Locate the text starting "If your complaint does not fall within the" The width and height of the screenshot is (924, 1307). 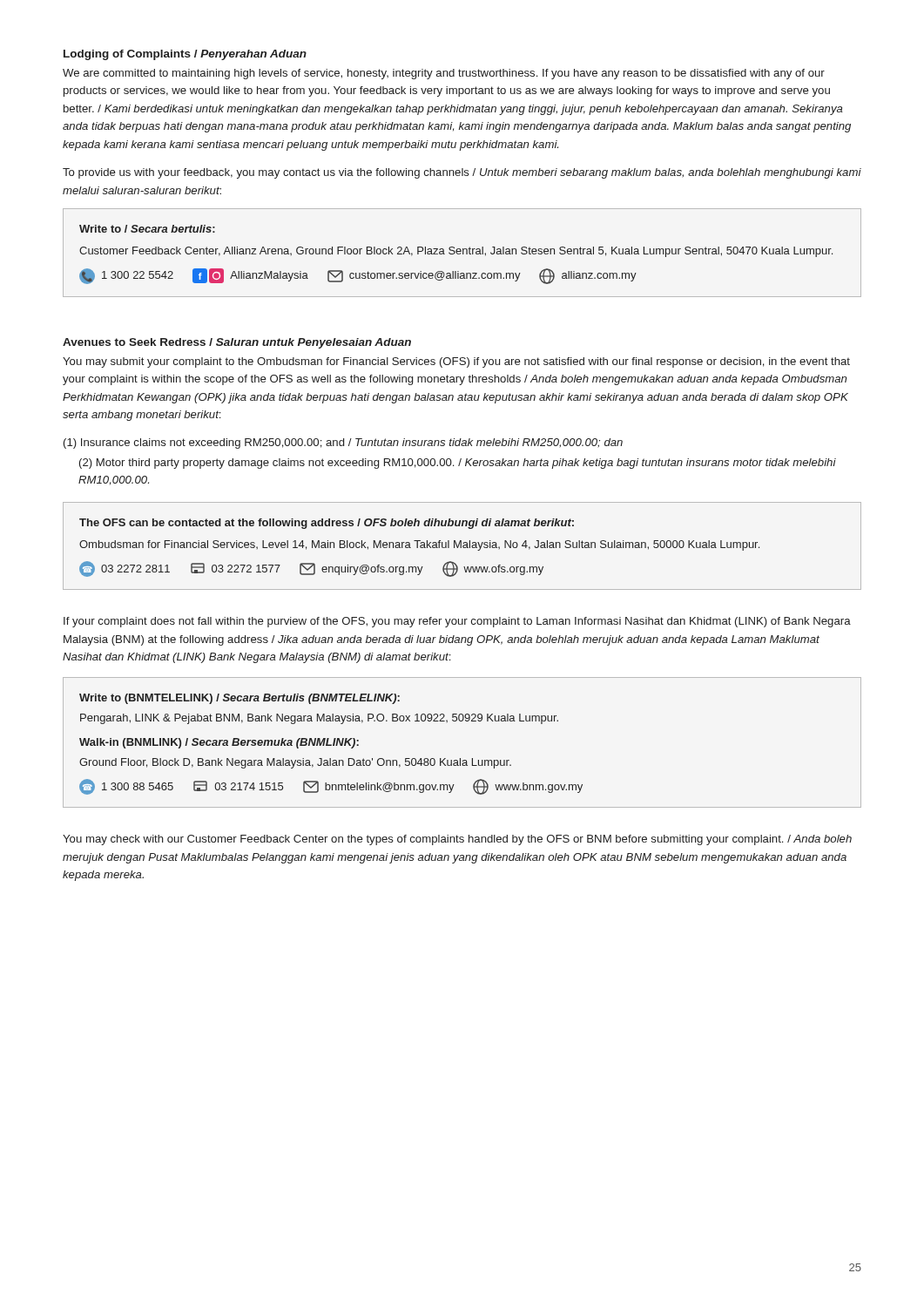pos(457,639)
